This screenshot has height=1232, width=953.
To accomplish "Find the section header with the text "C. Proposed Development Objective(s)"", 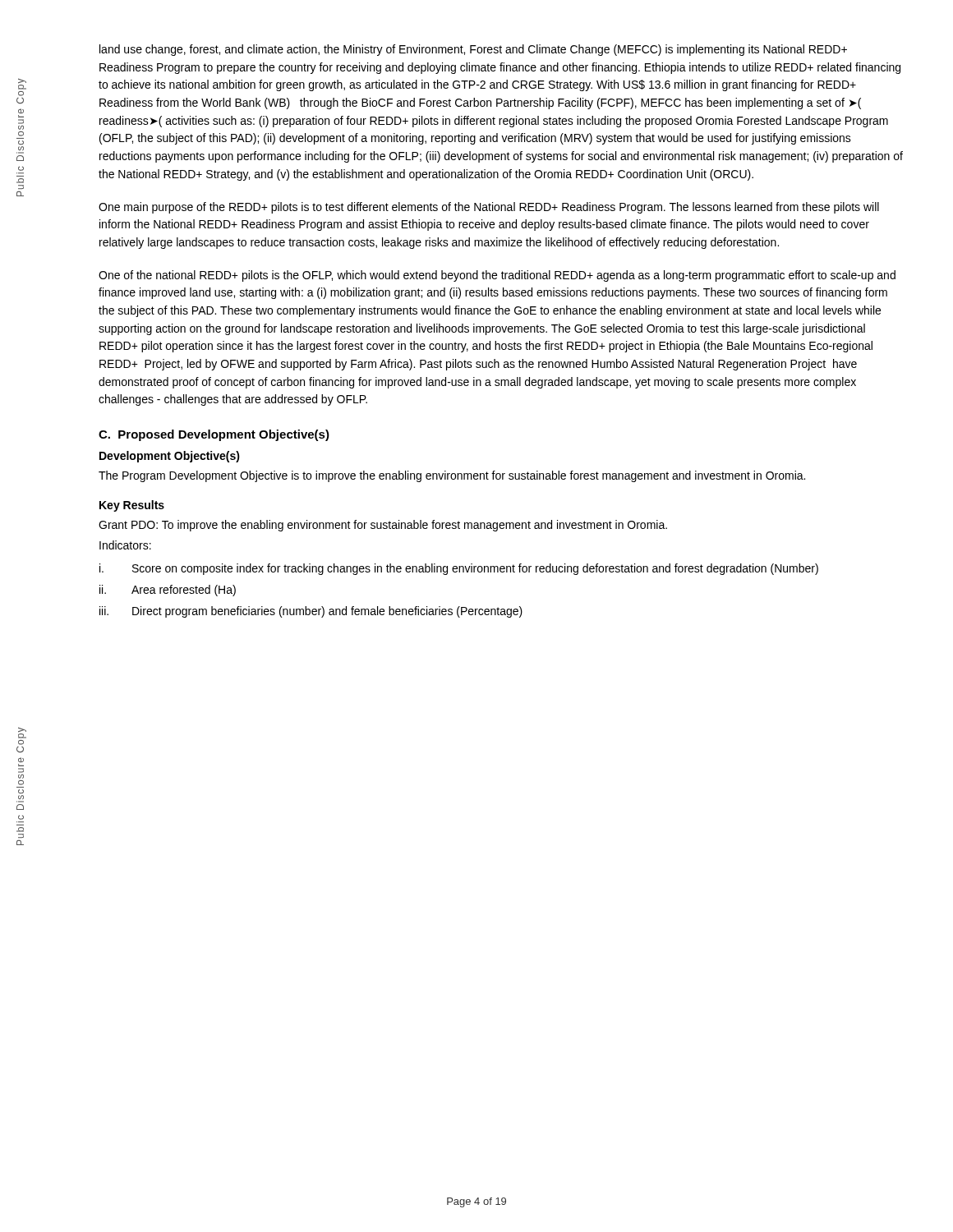I will (x=214, y=434).
